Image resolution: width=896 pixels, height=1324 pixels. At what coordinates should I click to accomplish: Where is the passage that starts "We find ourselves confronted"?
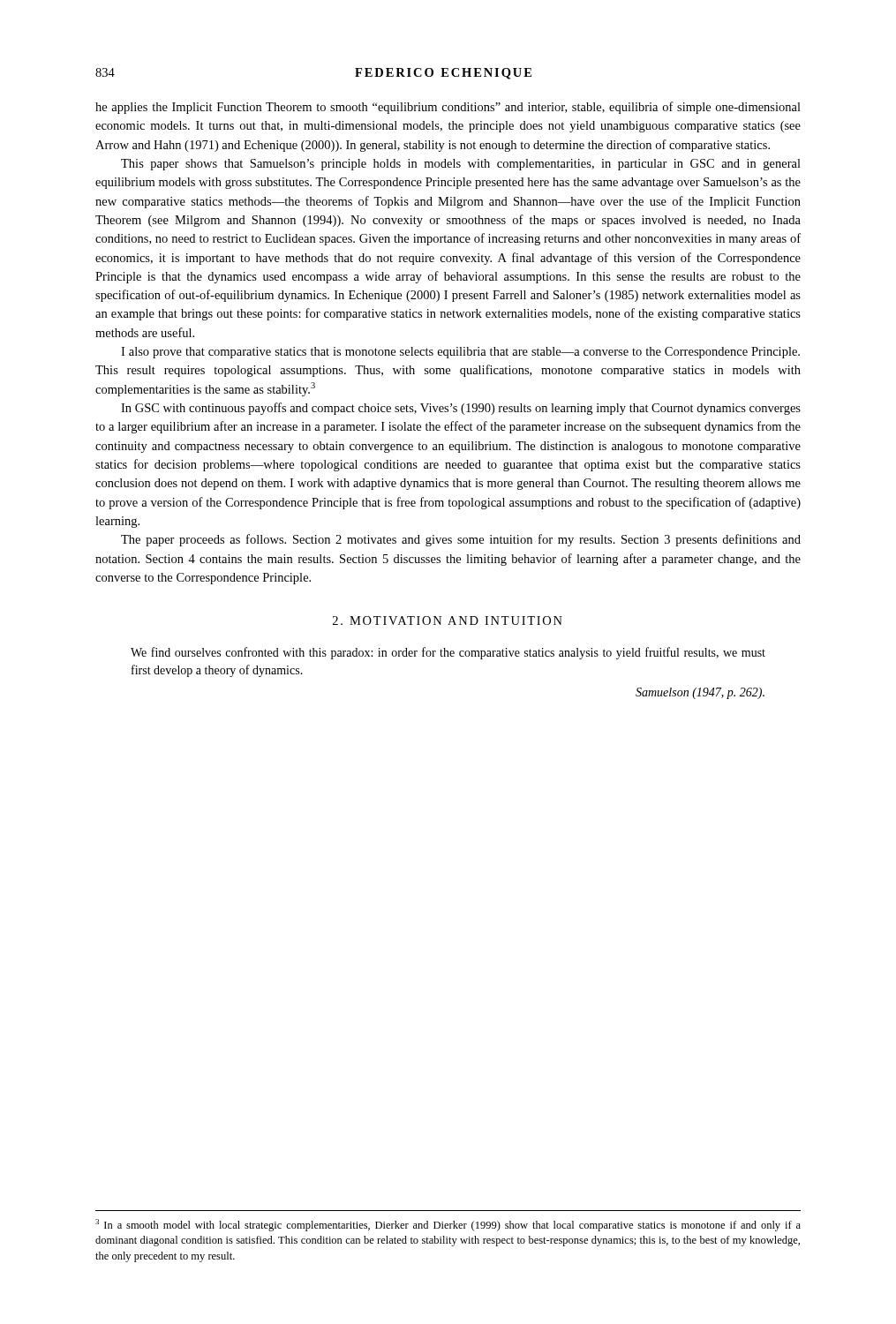(x=448, y=662)
